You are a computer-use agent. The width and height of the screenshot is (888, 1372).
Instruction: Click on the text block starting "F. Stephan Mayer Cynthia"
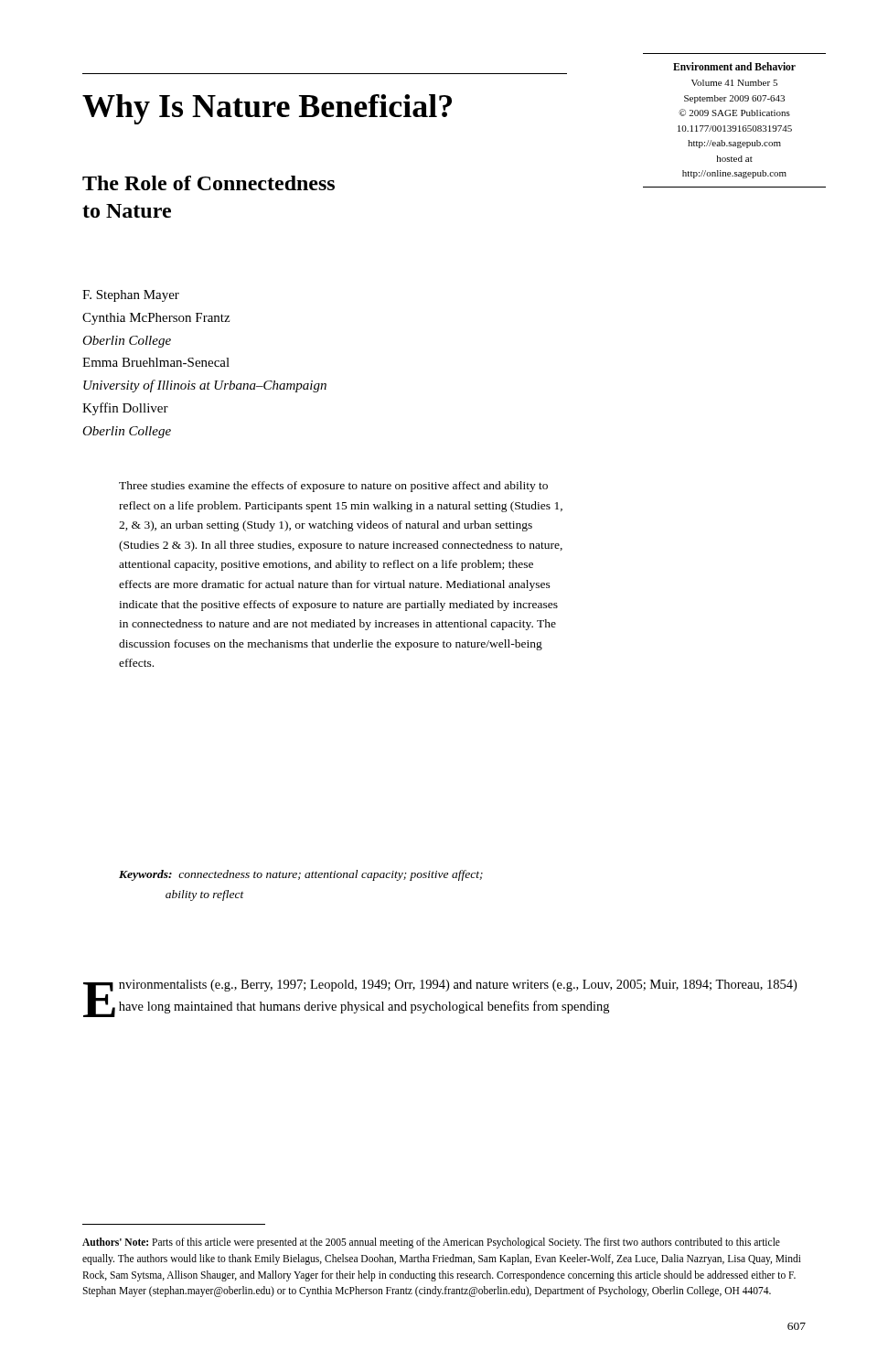tap(205, 362)
